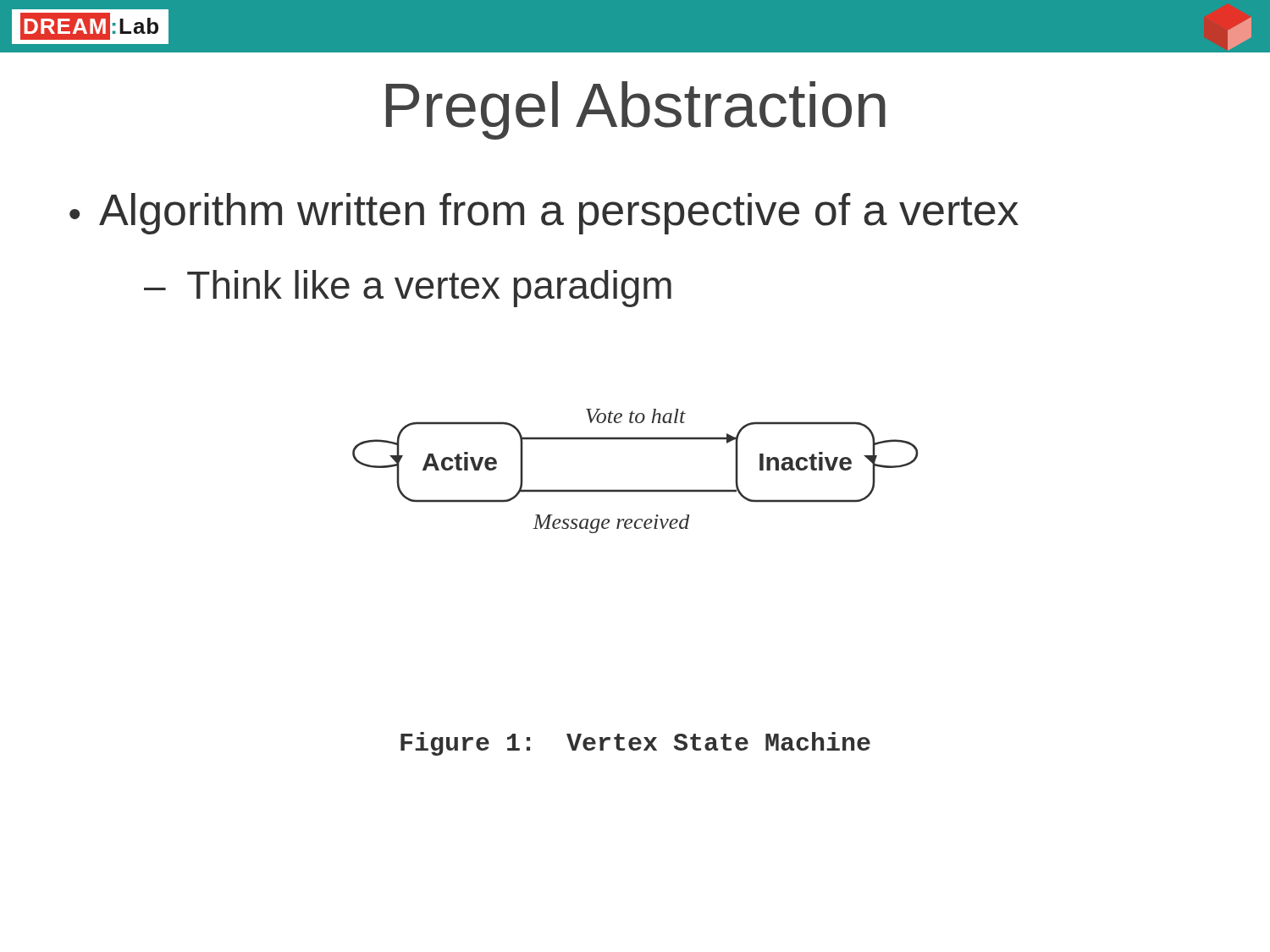
Task: Locate the caption
Action: click(x=635, y=744)
